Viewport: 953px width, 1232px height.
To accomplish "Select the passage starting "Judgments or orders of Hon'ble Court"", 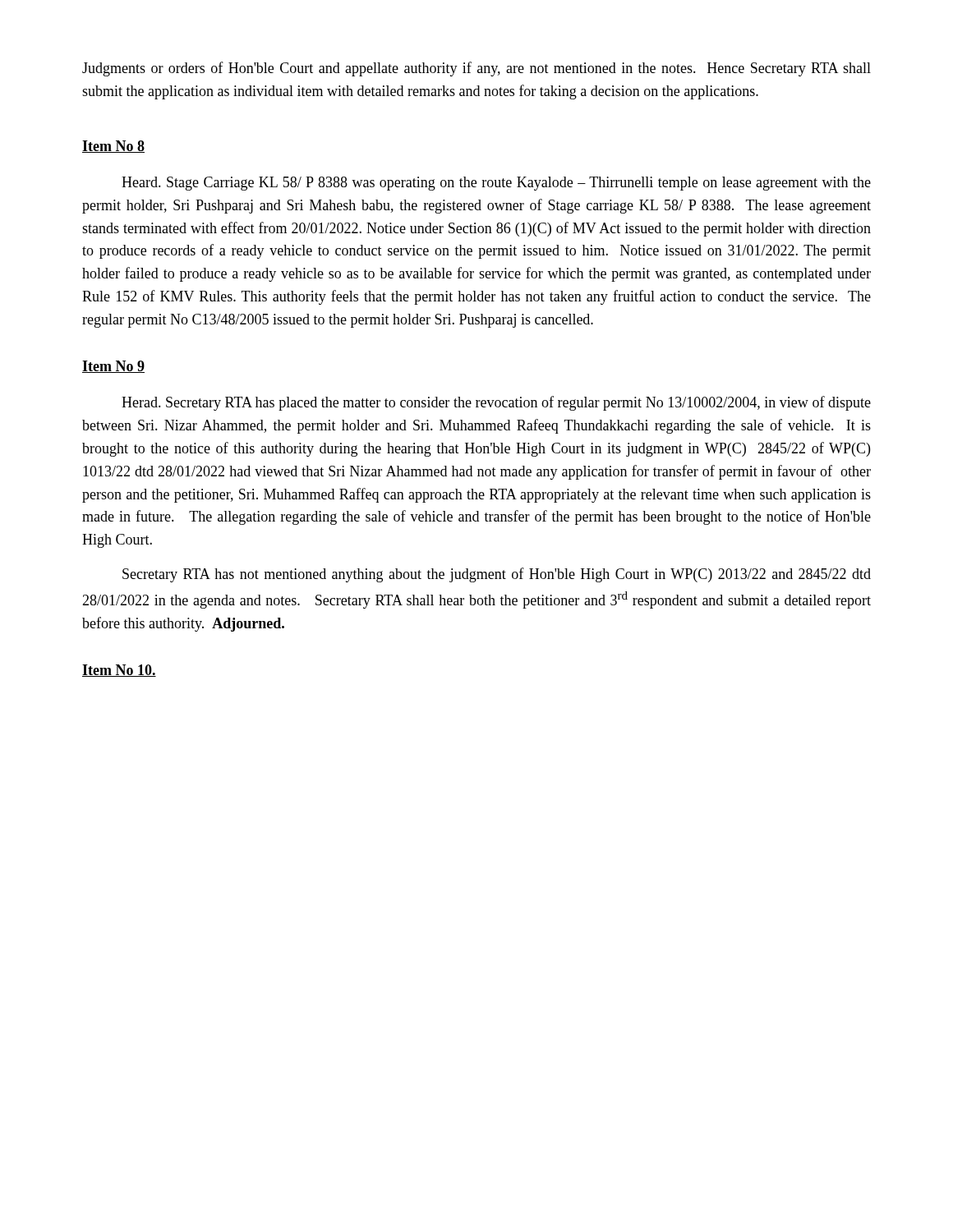I will pos(476,80).
